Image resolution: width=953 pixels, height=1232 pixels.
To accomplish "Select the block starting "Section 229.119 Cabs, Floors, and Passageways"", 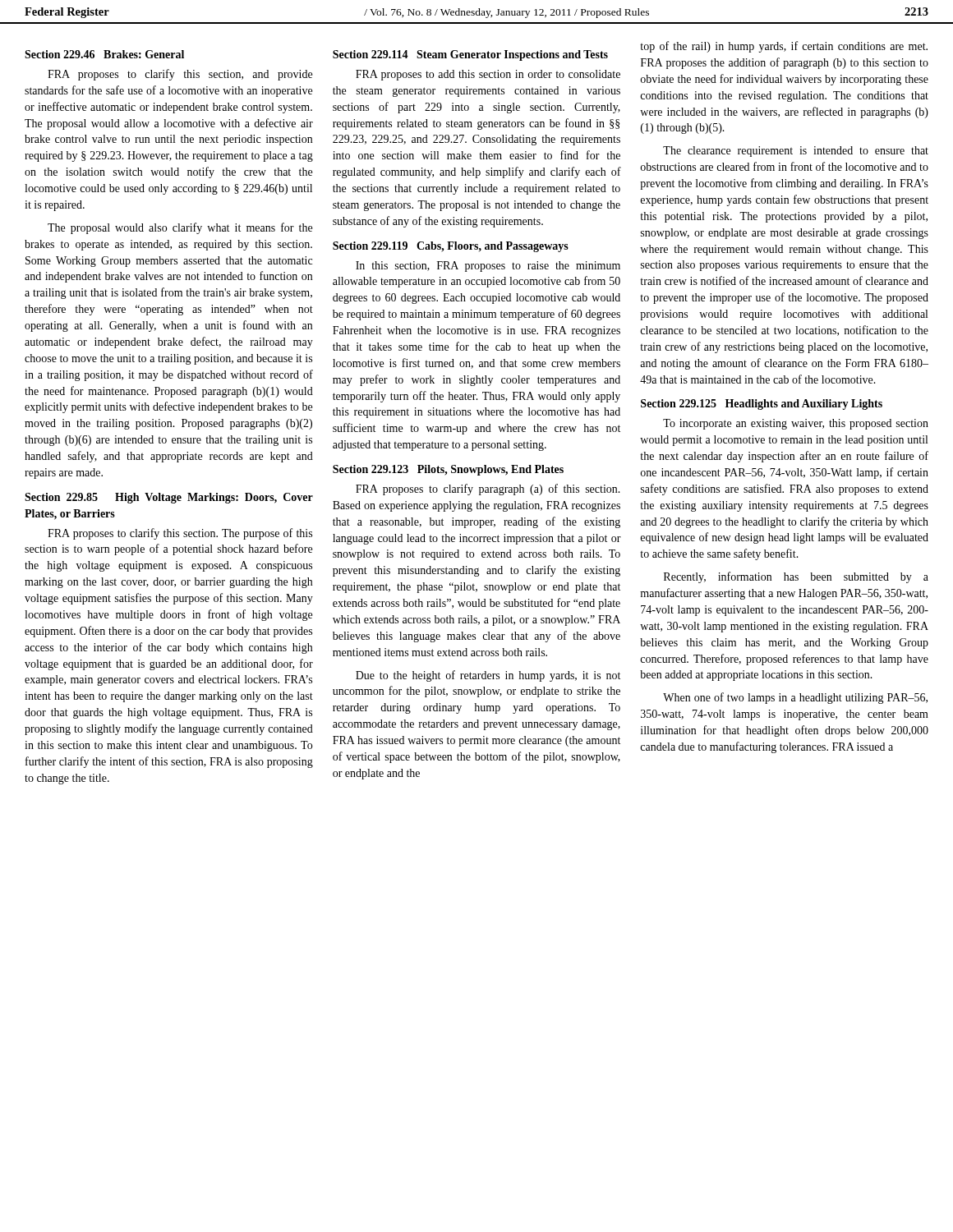I will pyautogui.click(x=450, y=246).
